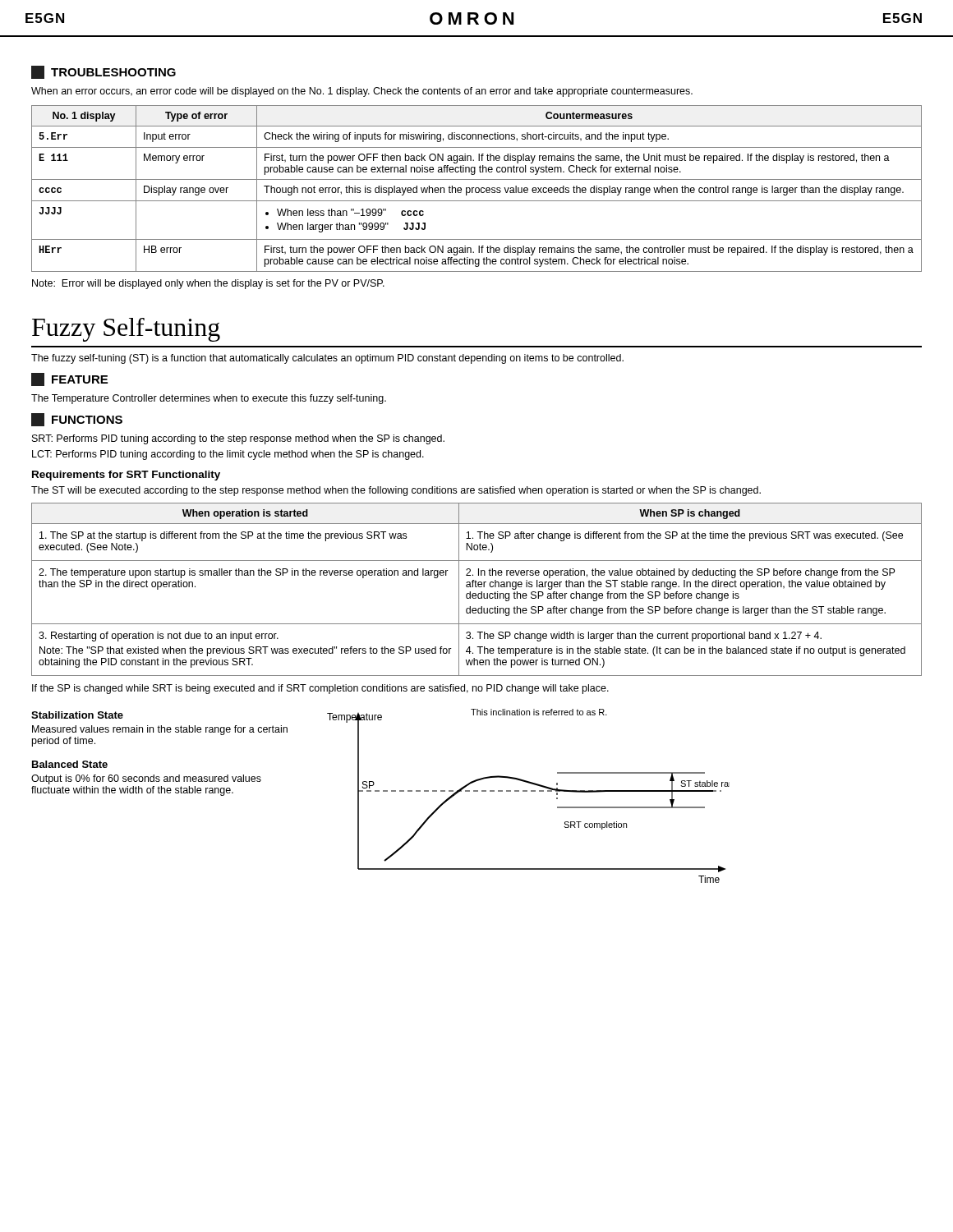This screenshot has height=1232, width=953.
Task: Find the block starting "If the SP is changed while"
Action: coord(320,688)
